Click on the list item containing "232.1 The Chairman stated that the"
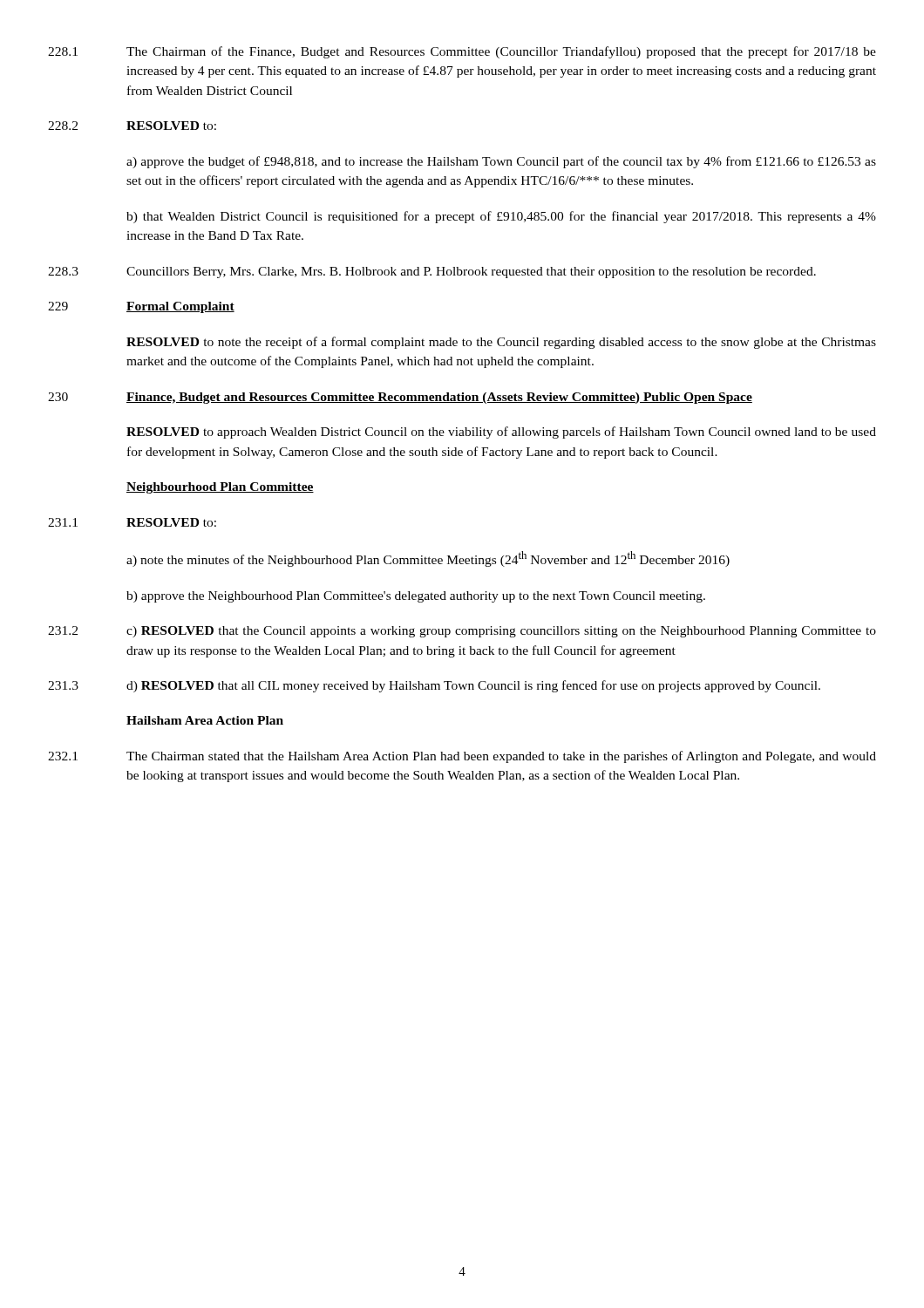The width and height of the screenshot is (924, 1308). (x=462, y=766)
